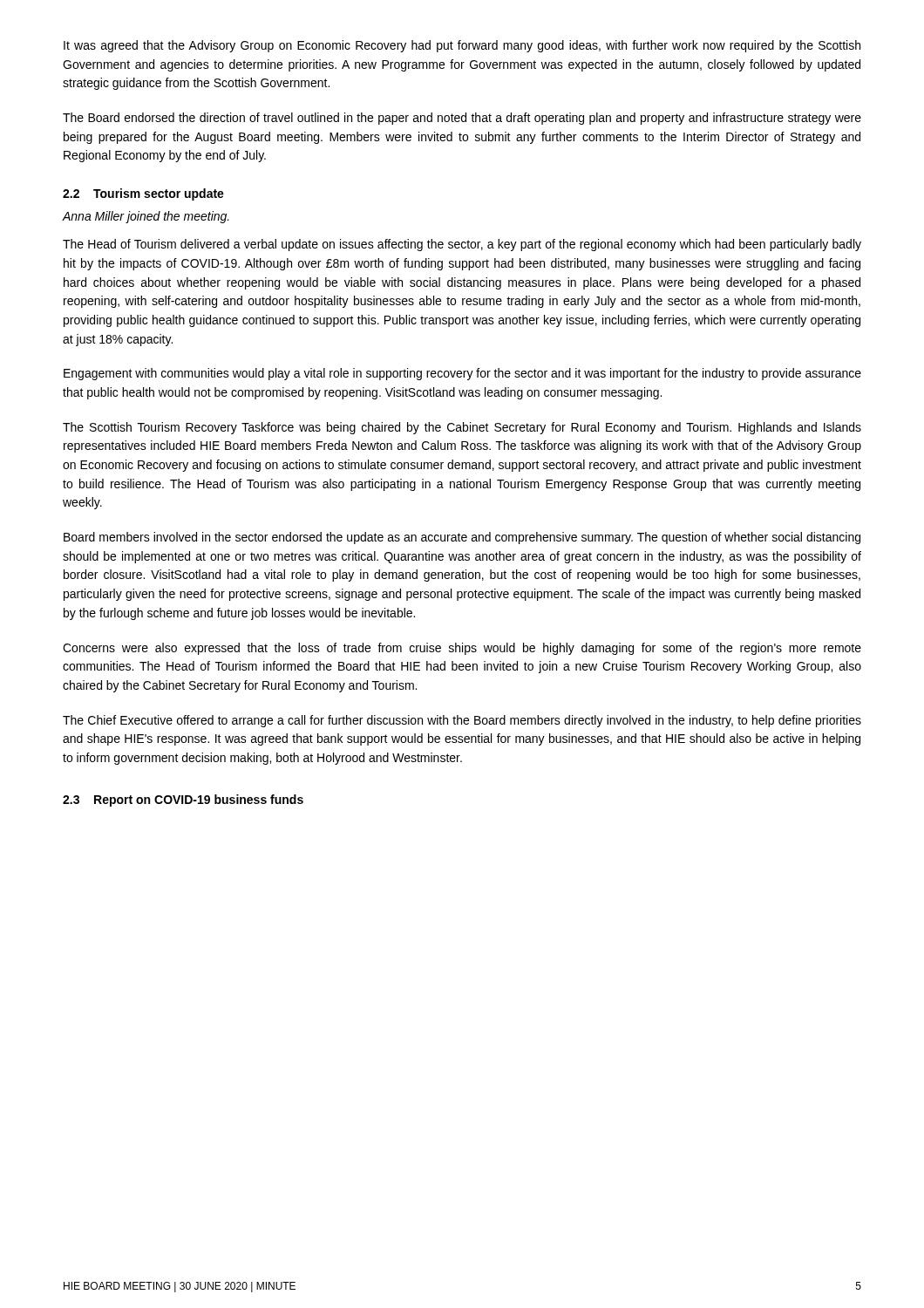Screen dimensions: 1308x924
Task: Navigate to the text starting "Concerns were also expressed that"
Action: click(462, 666)
